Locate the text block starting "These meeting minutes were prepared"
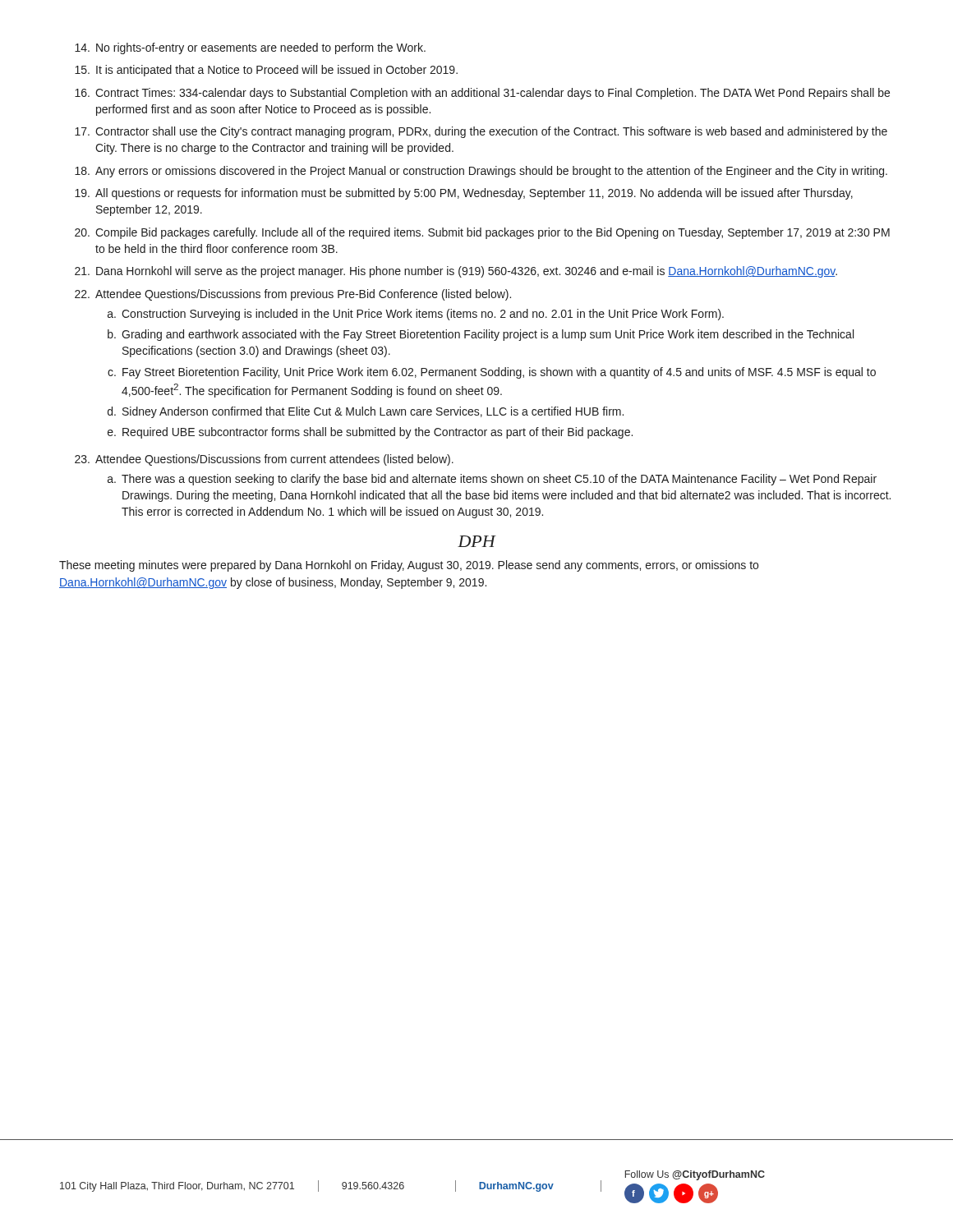Image resolution: width=953 pixels, height=1232 pixels. 409,574
